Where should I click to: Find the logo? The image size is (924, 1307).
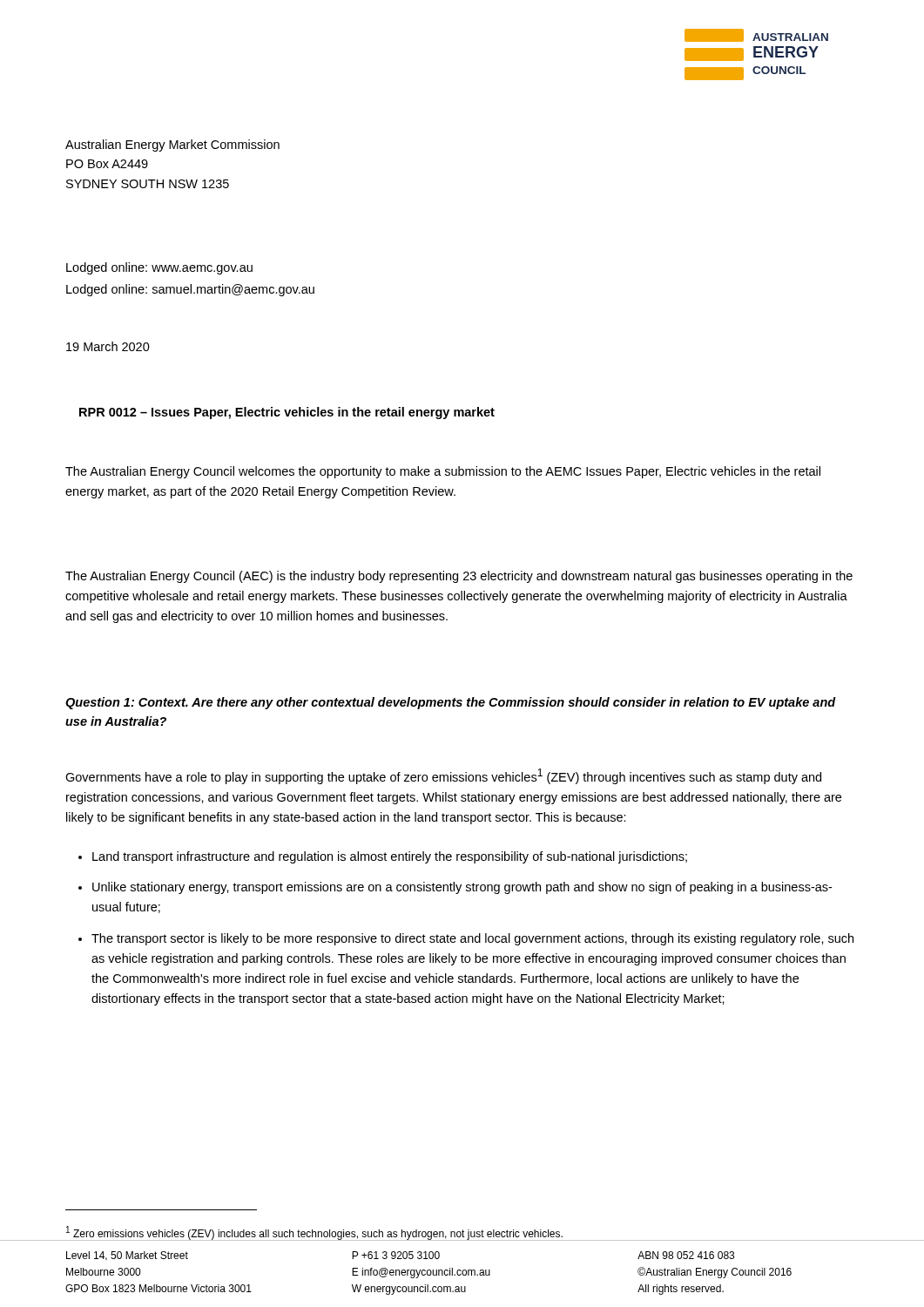[772, 67]
